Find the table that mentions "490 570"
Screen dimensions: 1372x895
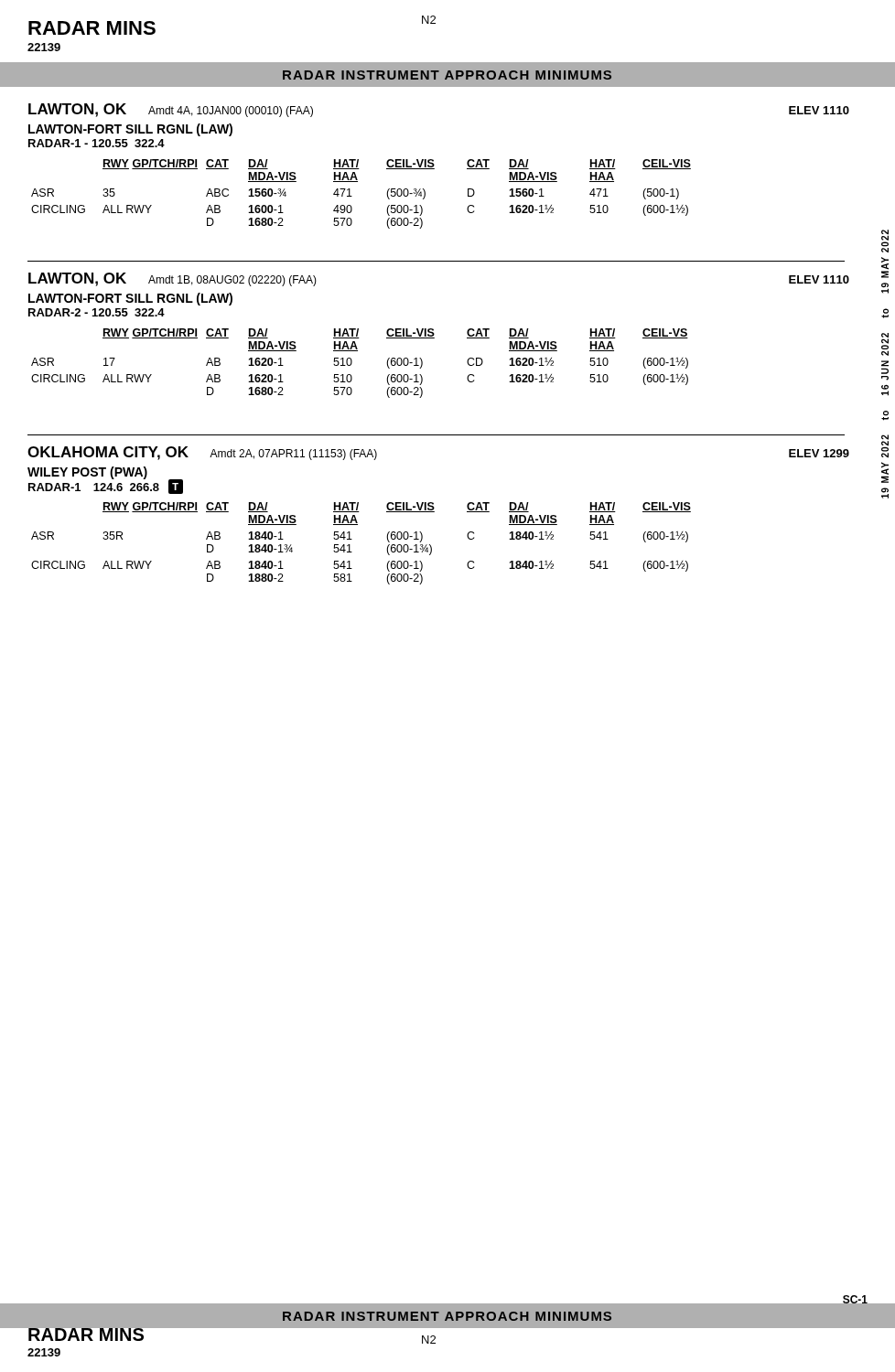click(x=436, y=193)
